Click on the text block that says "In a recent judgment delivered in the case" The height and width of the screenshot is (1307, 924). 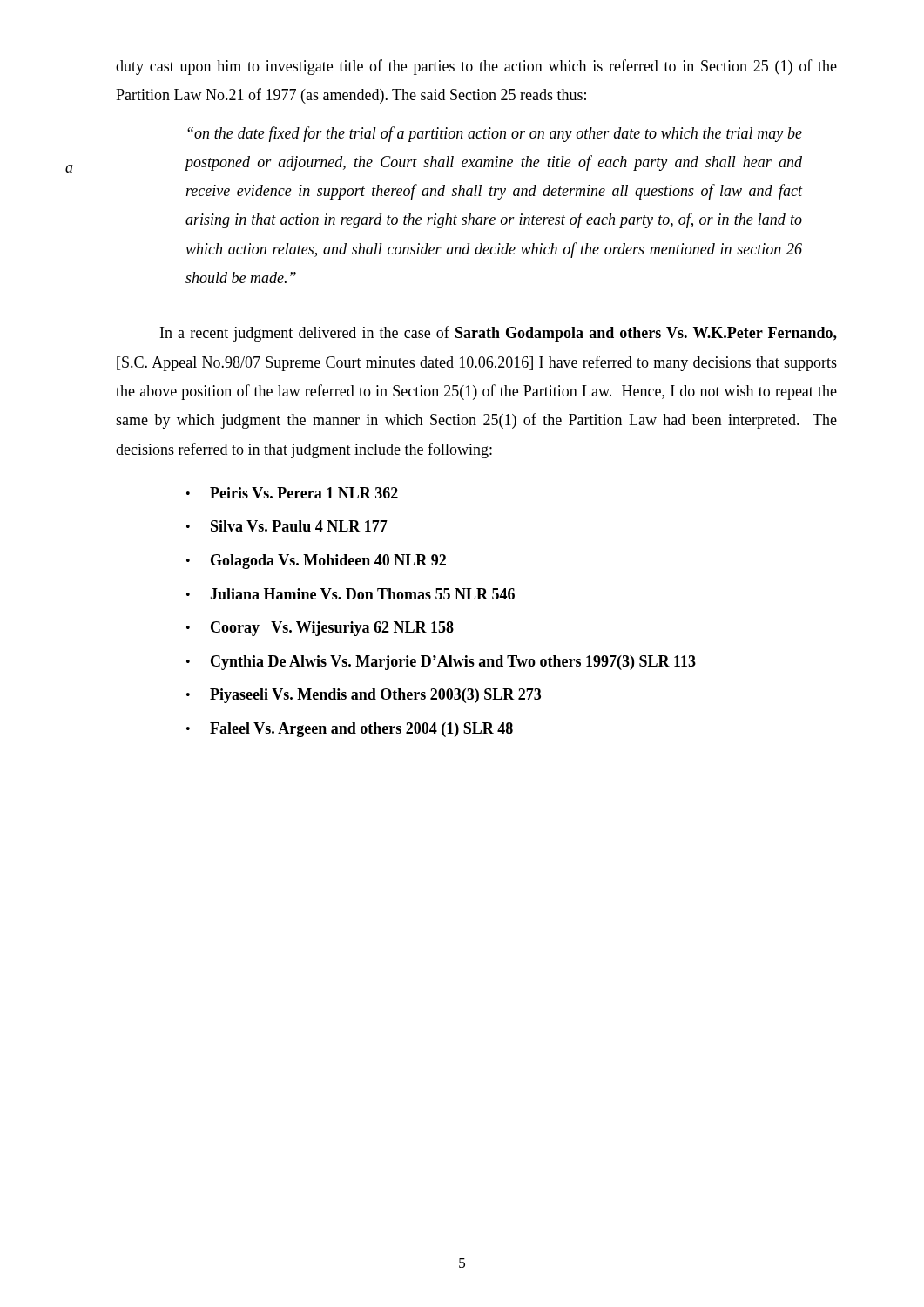[476, 391]
